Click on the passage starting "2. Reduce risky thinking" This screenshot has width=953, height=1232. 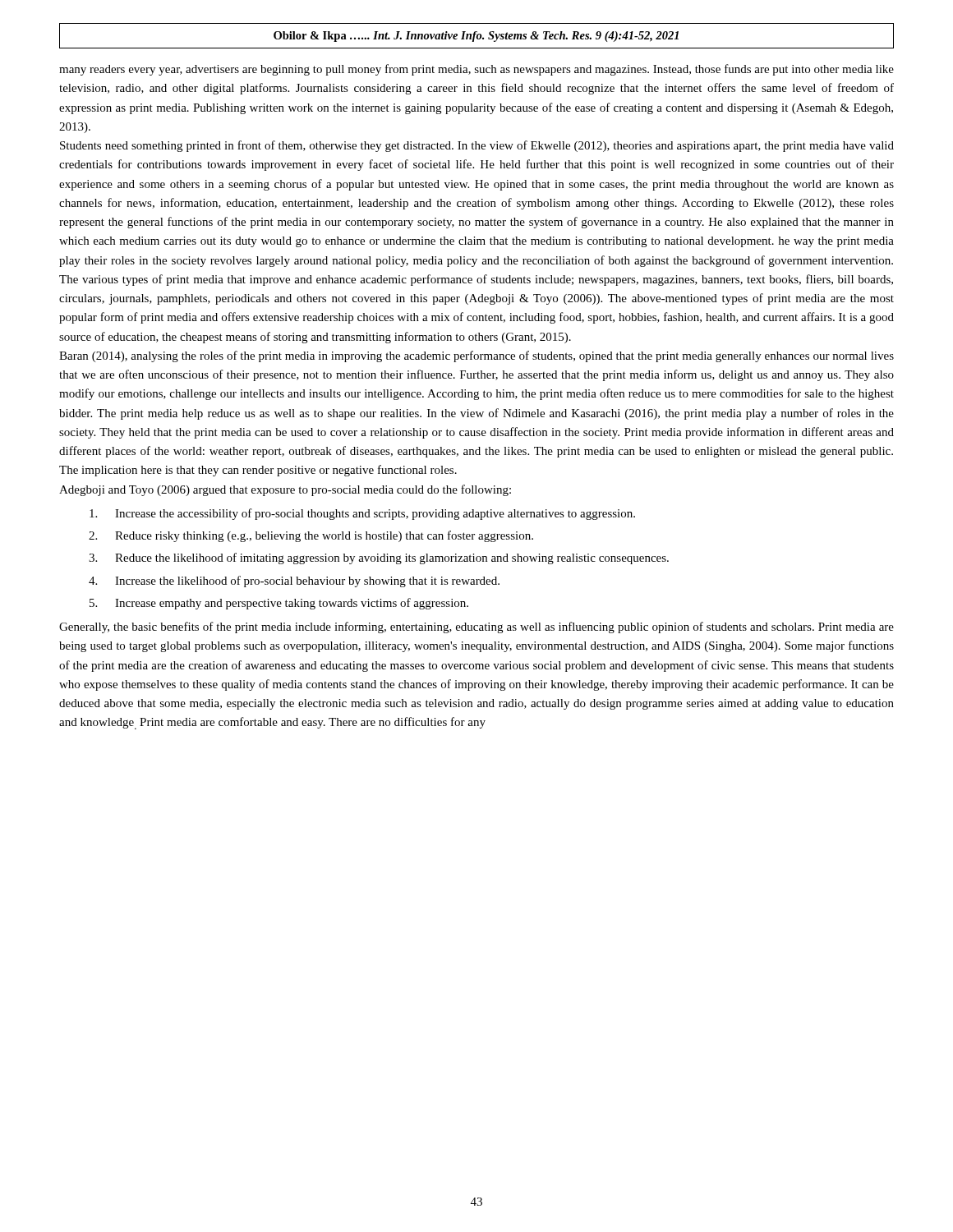[x=476, y=536]
